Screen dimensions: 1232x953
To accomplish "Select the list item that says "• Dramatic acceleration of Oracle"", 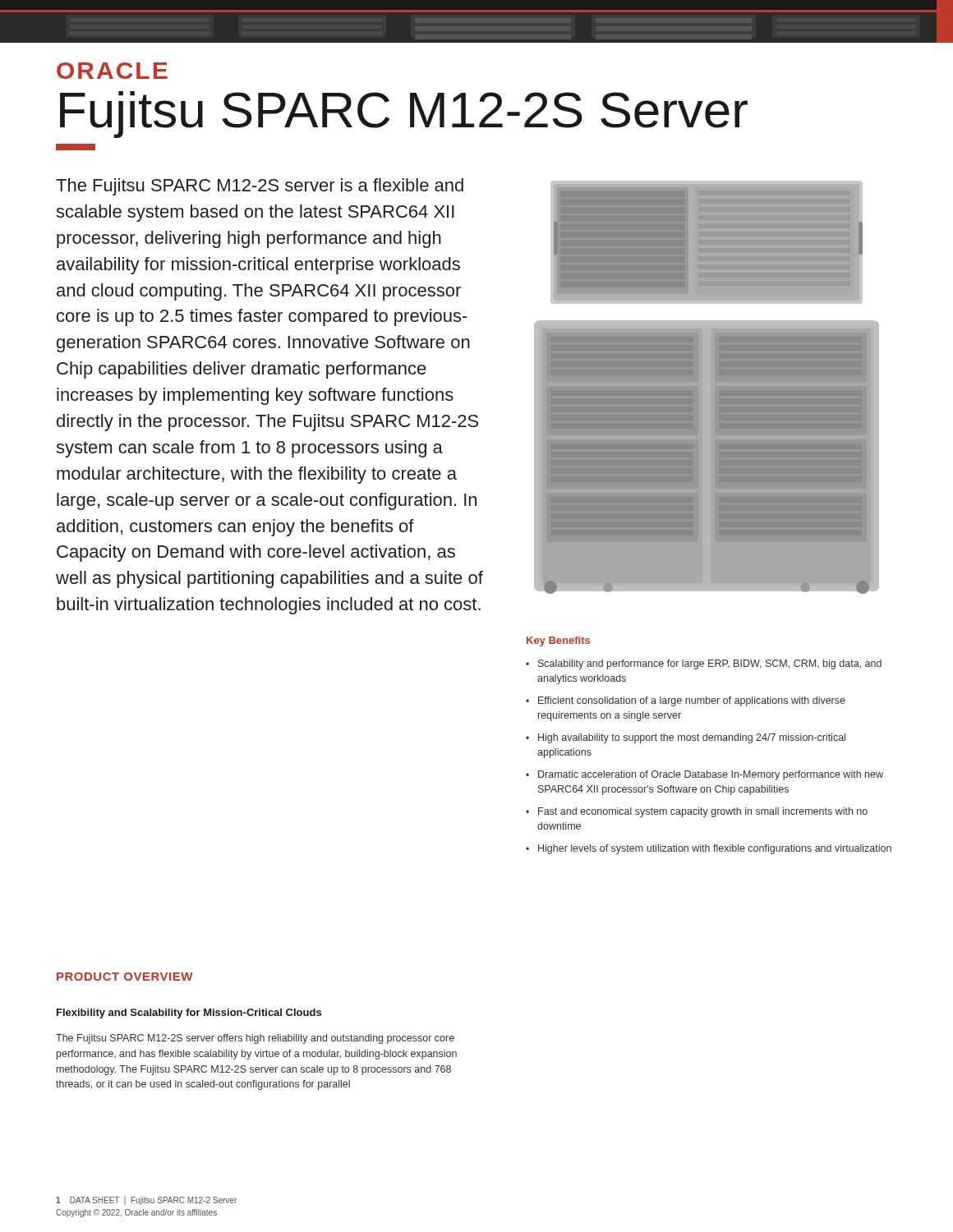I will coord(711,782).
